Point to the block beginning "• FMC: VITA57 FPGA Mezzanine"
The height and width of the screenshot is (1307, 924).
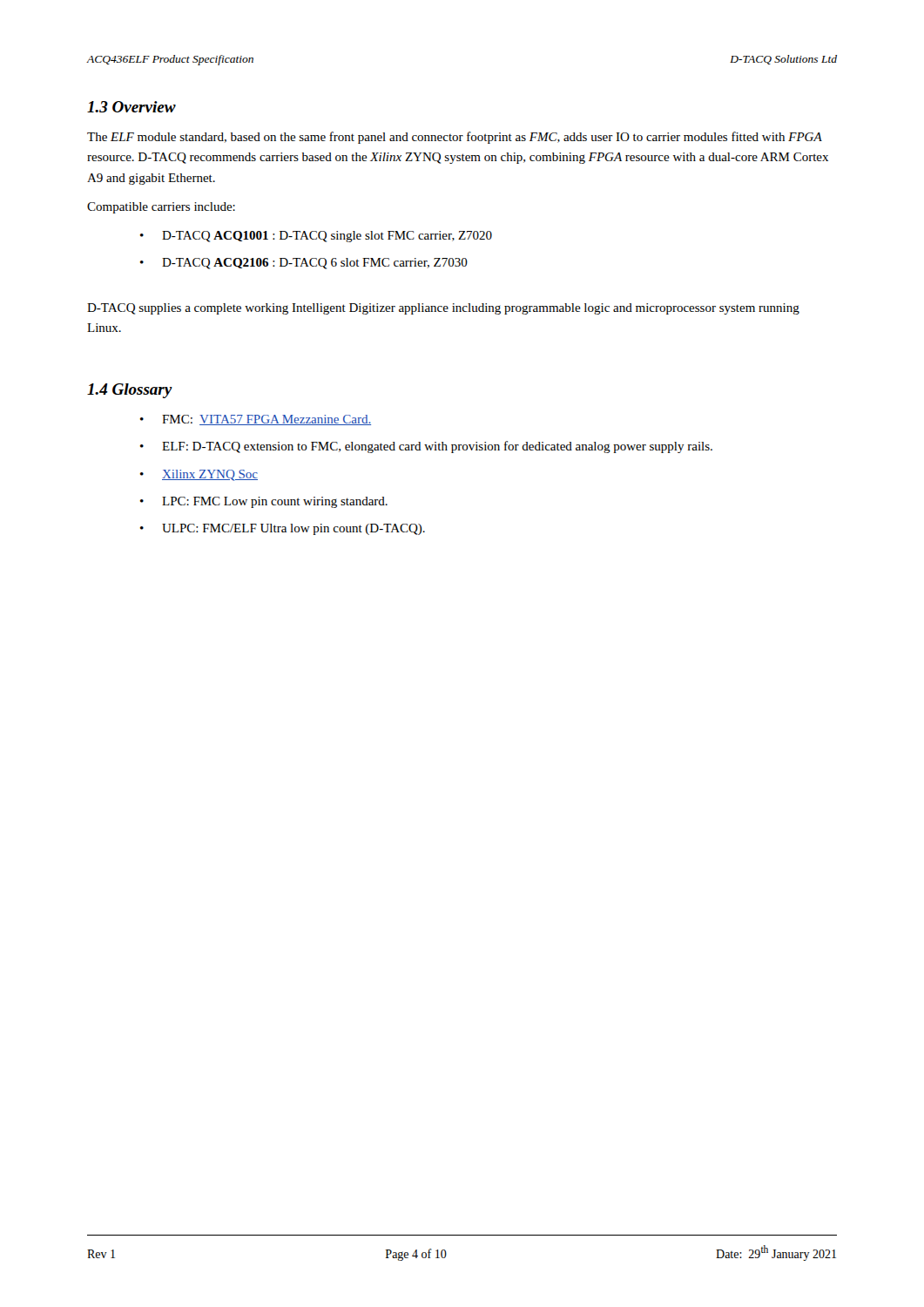(255, 420)
